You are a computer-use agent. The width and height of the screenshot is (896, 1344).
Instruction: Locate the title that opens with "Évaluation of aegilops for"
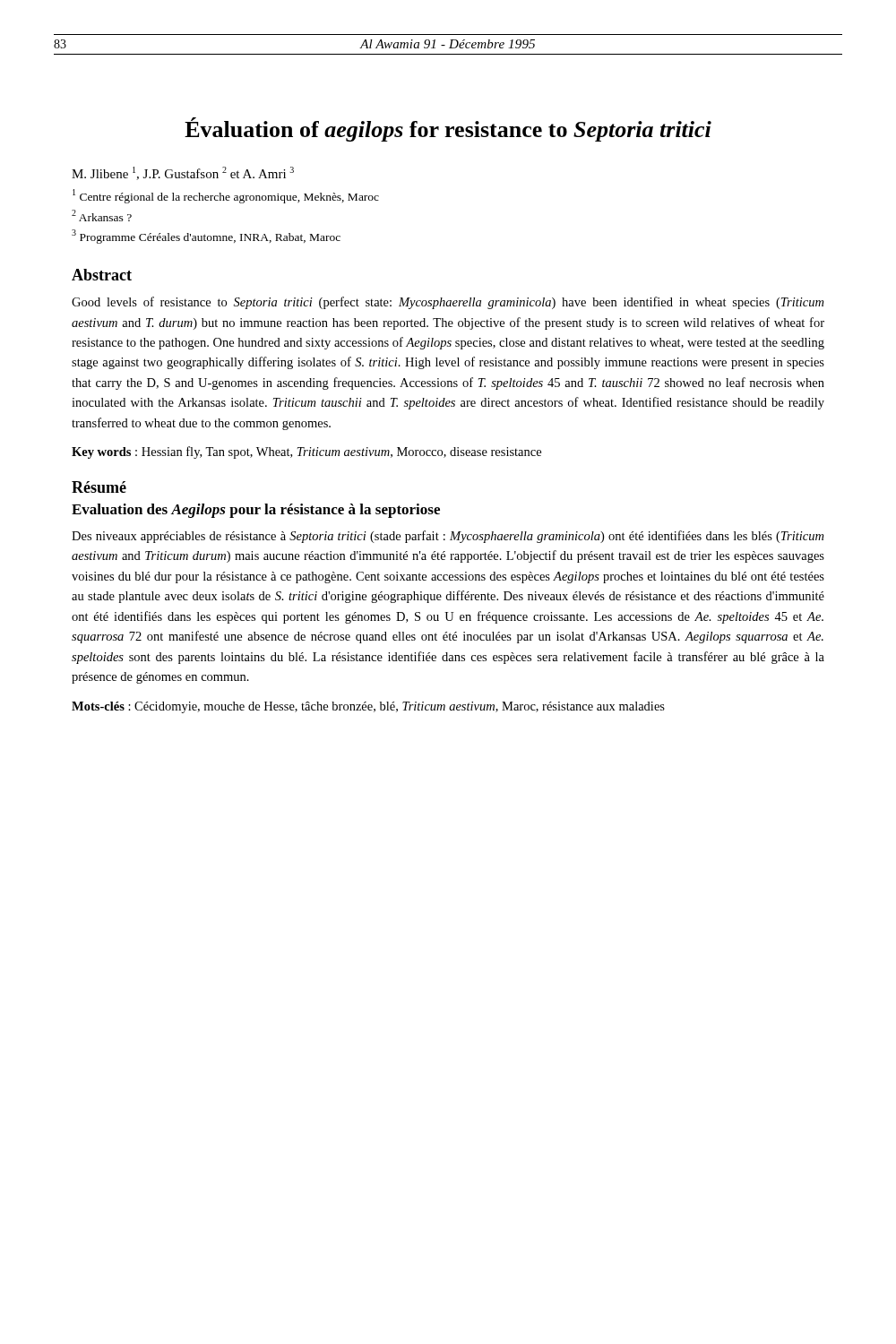coord(448,130)
